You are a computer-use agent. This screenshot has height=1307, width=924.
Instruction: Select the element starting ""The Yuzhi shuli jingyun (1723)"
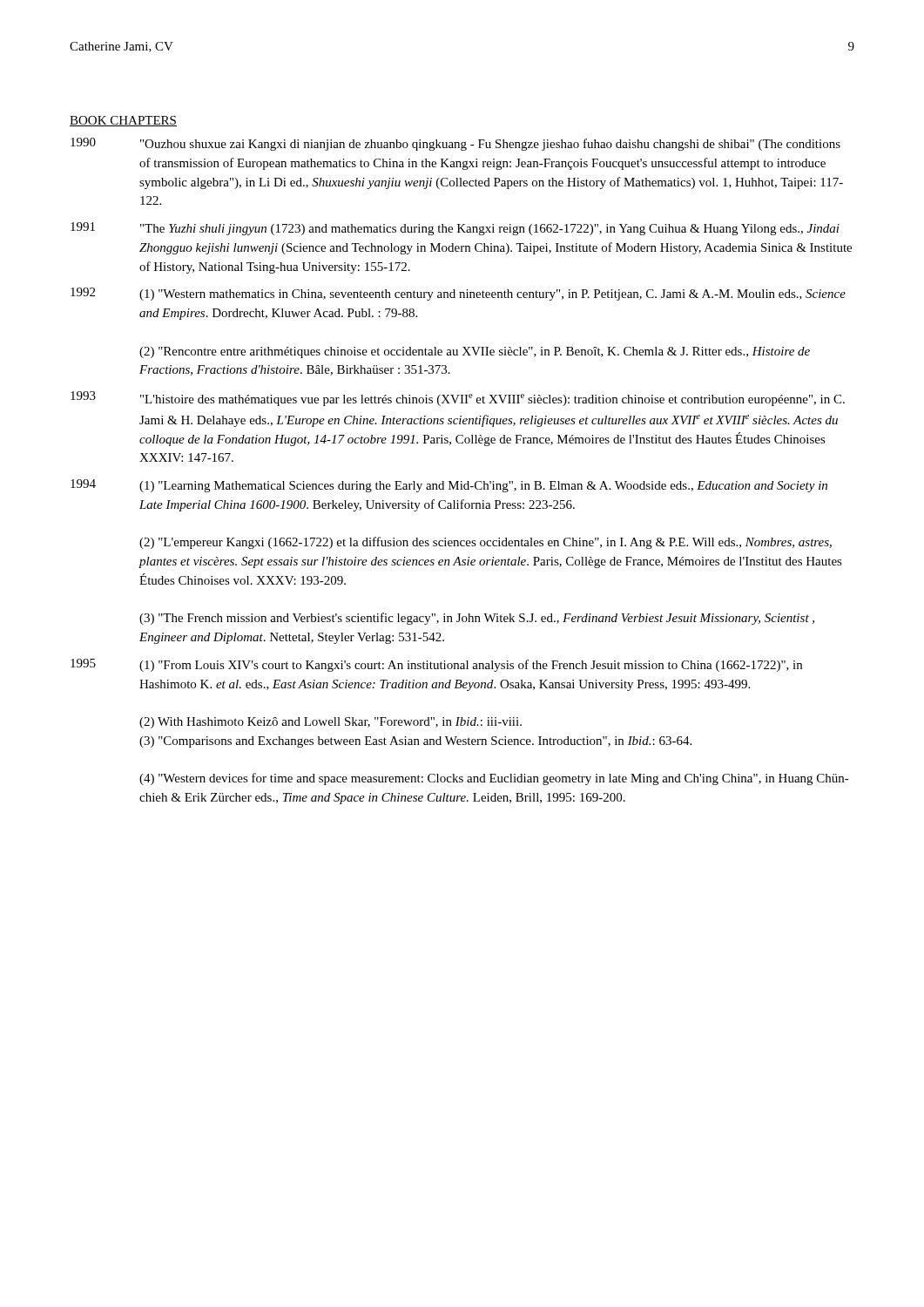[496, 247]
